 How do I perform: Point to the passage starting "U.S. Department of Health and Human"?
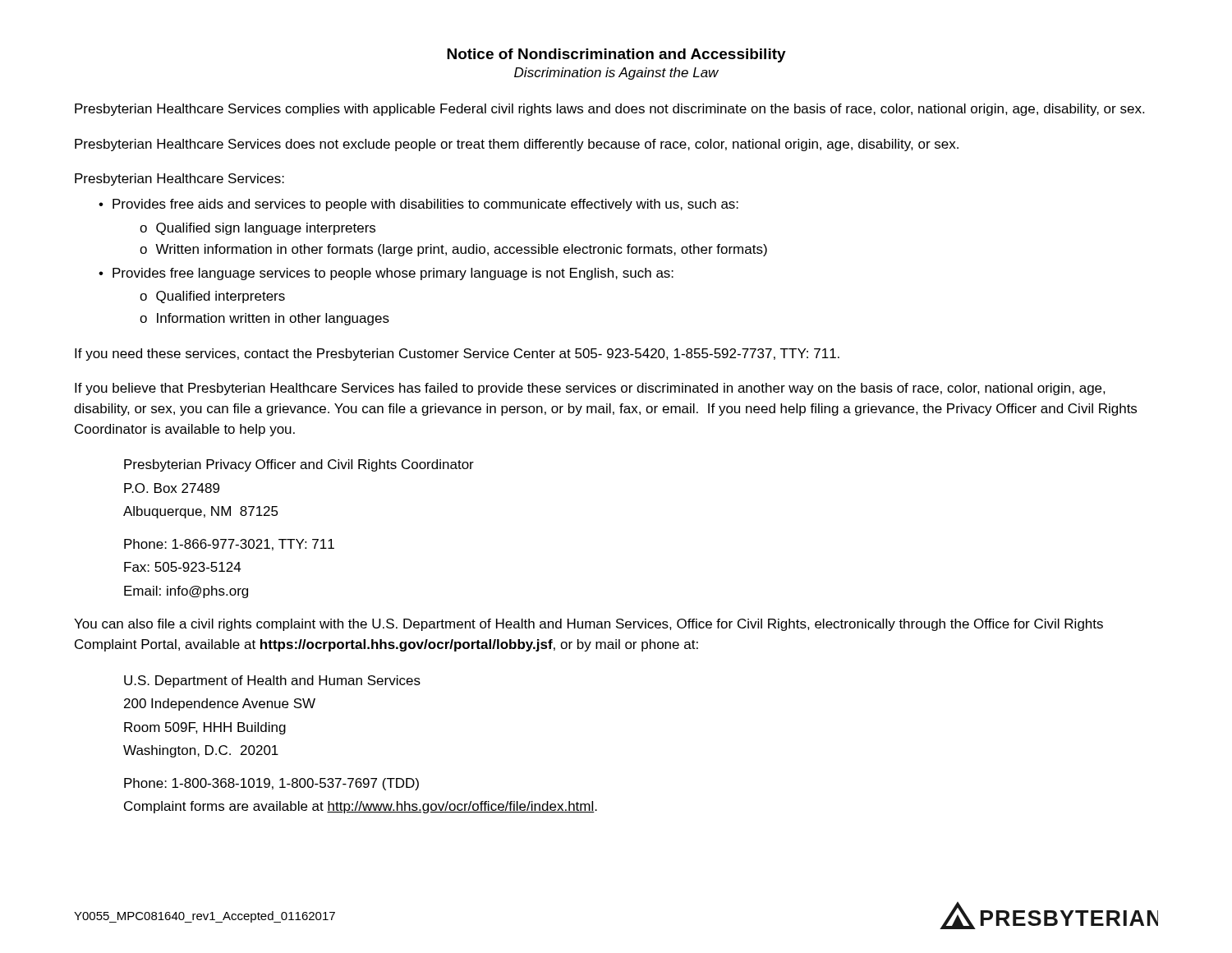point(272,681)
